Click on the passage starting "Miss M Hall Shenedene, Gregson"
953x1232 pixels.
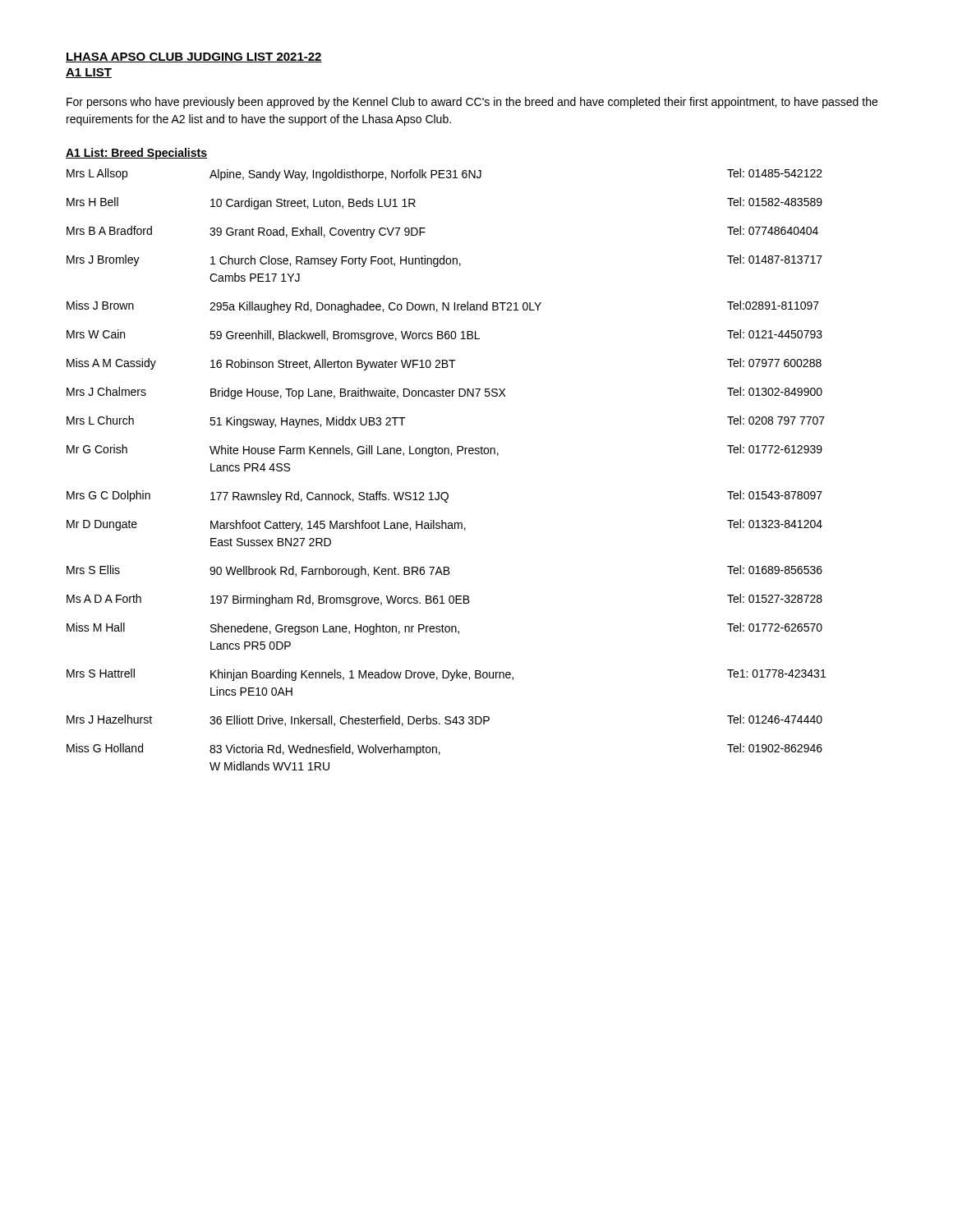(x=444, y=629)
